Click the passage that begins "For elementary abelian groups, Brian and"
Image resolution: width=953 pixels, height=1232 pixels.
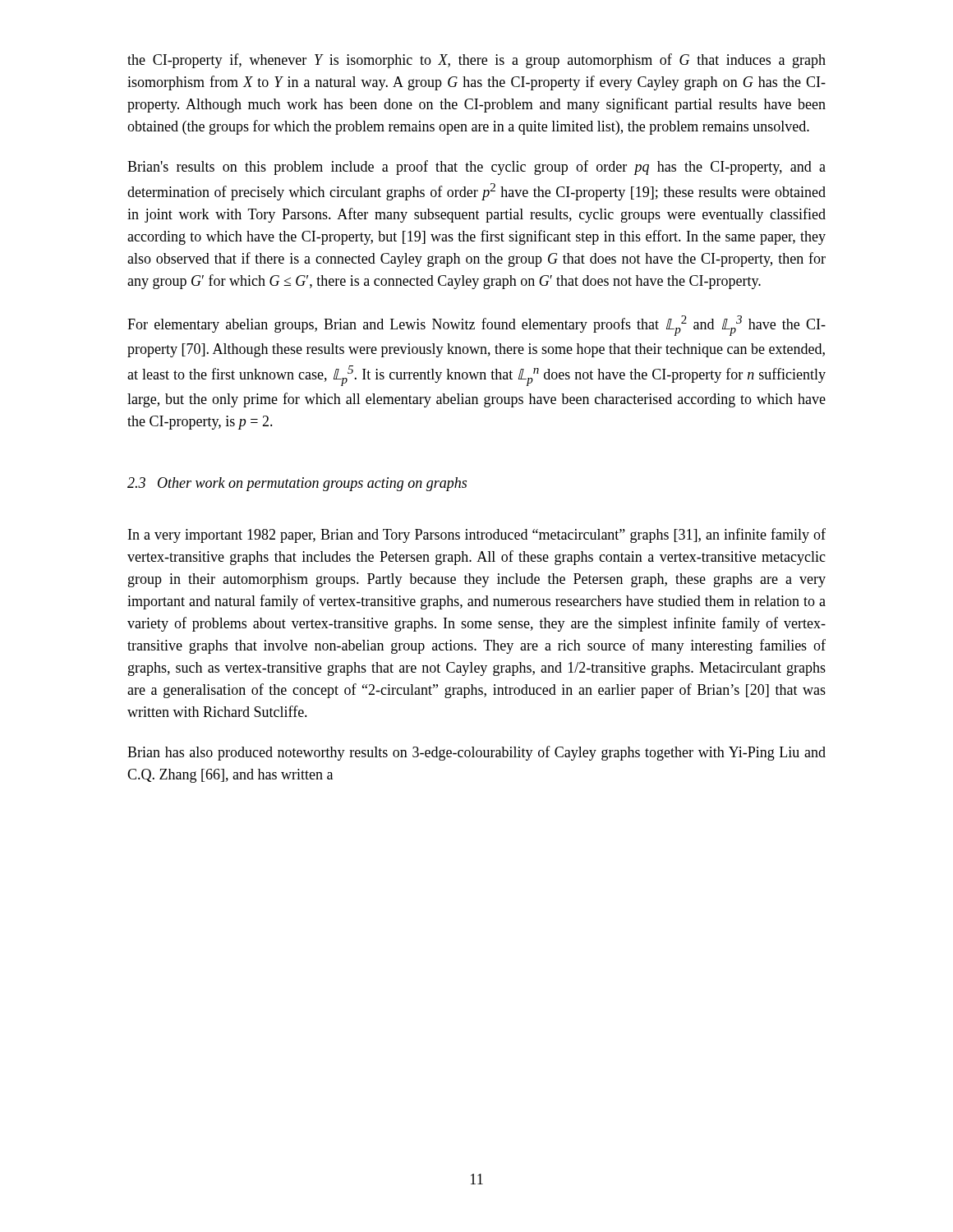tap(476, 371)
